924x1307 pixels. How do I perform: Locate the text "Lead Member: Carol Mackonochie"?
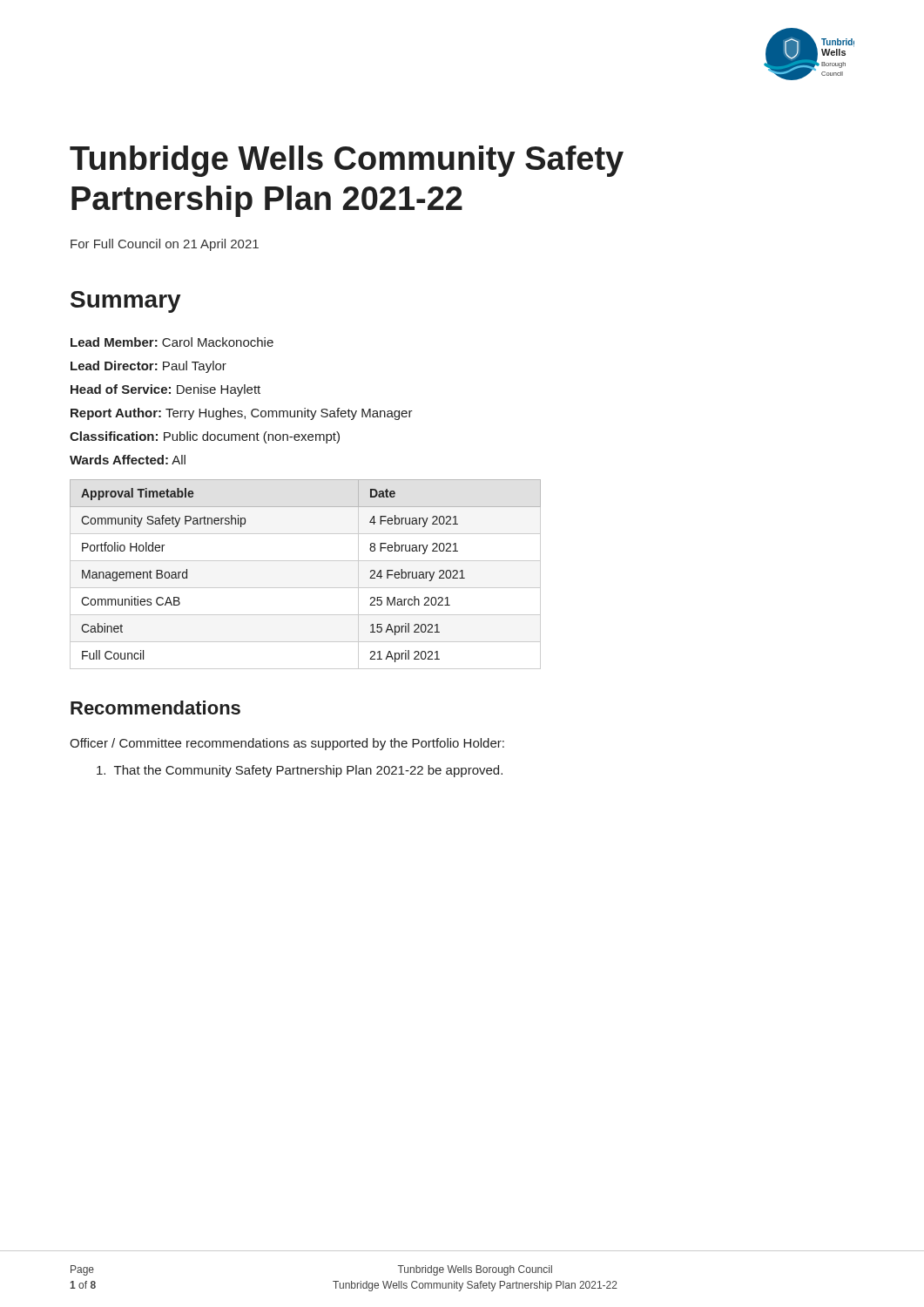click(172, 342)
